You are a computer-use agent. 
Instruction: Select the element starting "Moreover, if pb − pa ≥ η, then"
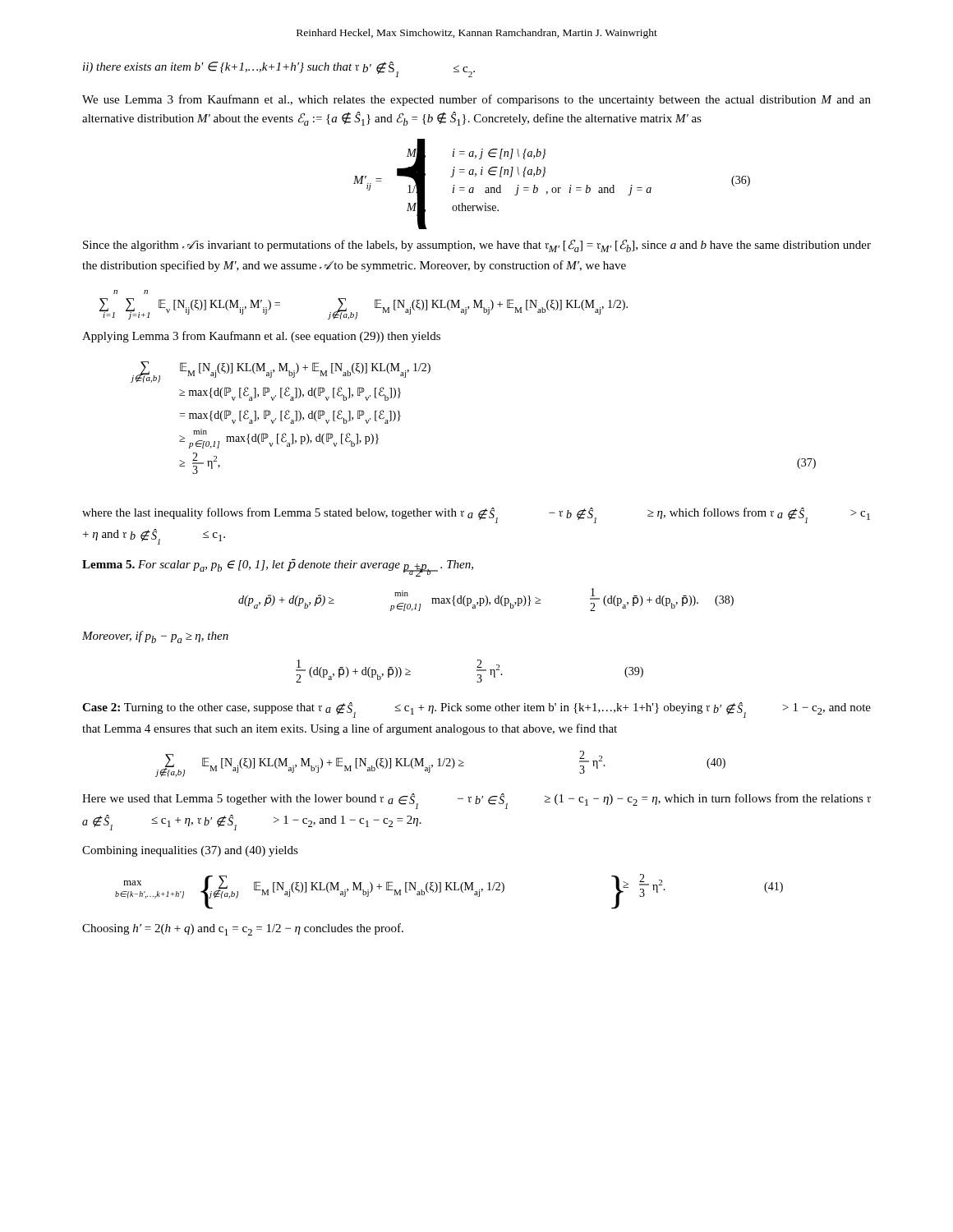coord(155,637)
